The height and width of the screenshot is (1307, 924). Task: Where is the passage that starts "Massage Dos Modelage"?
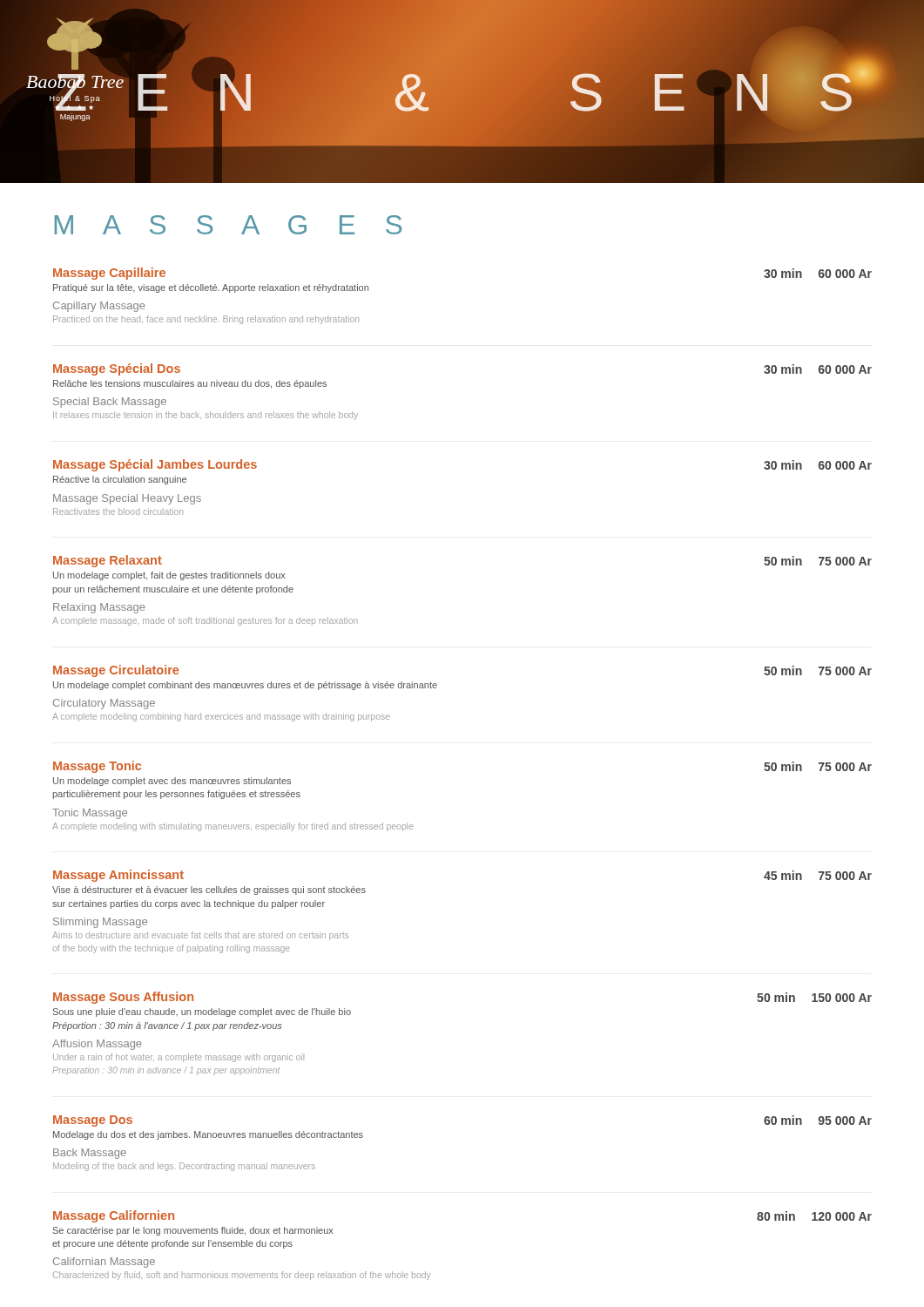[93, 1121]
